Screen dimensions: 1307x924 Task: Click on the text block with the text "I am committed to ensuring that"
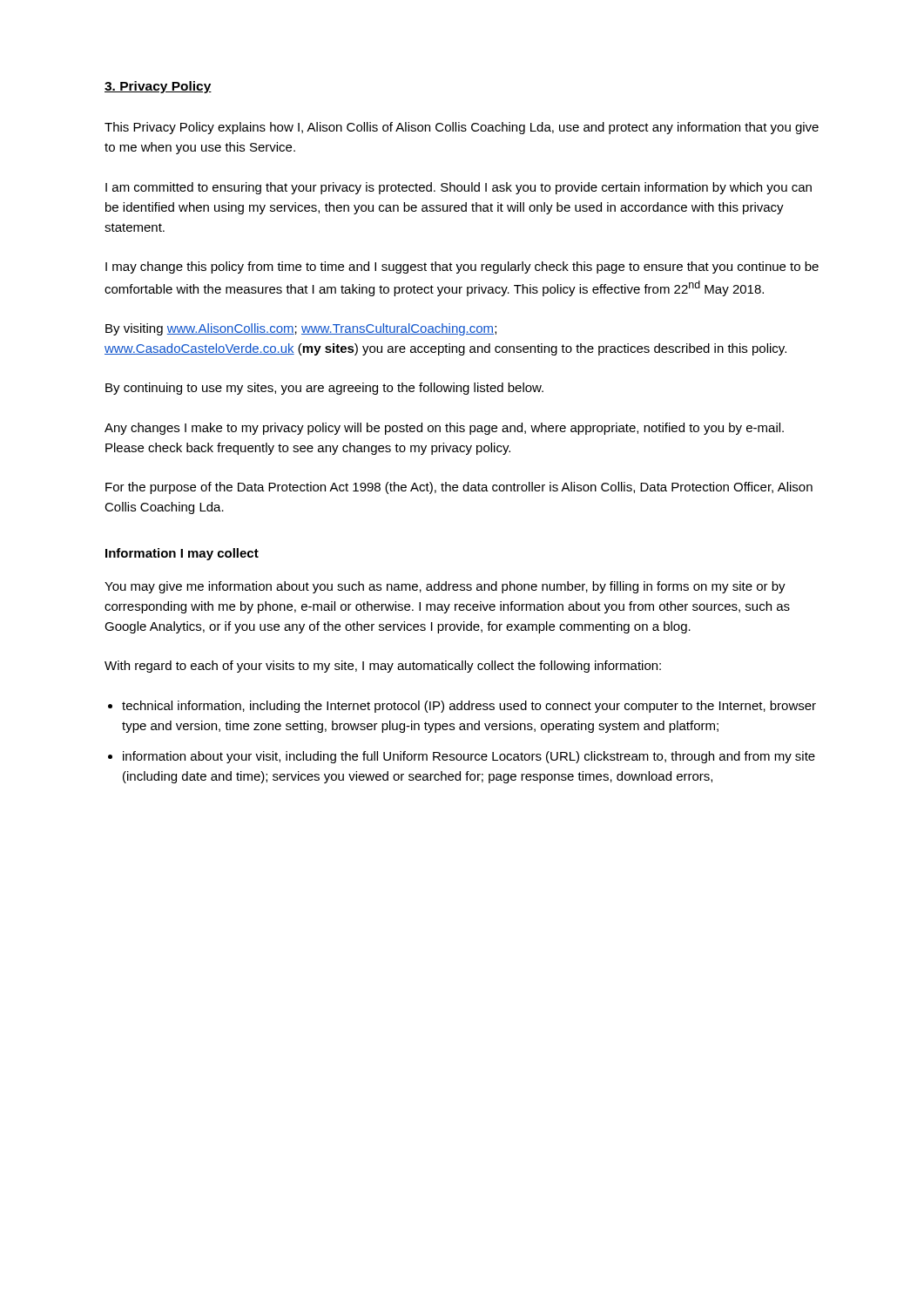458,207
